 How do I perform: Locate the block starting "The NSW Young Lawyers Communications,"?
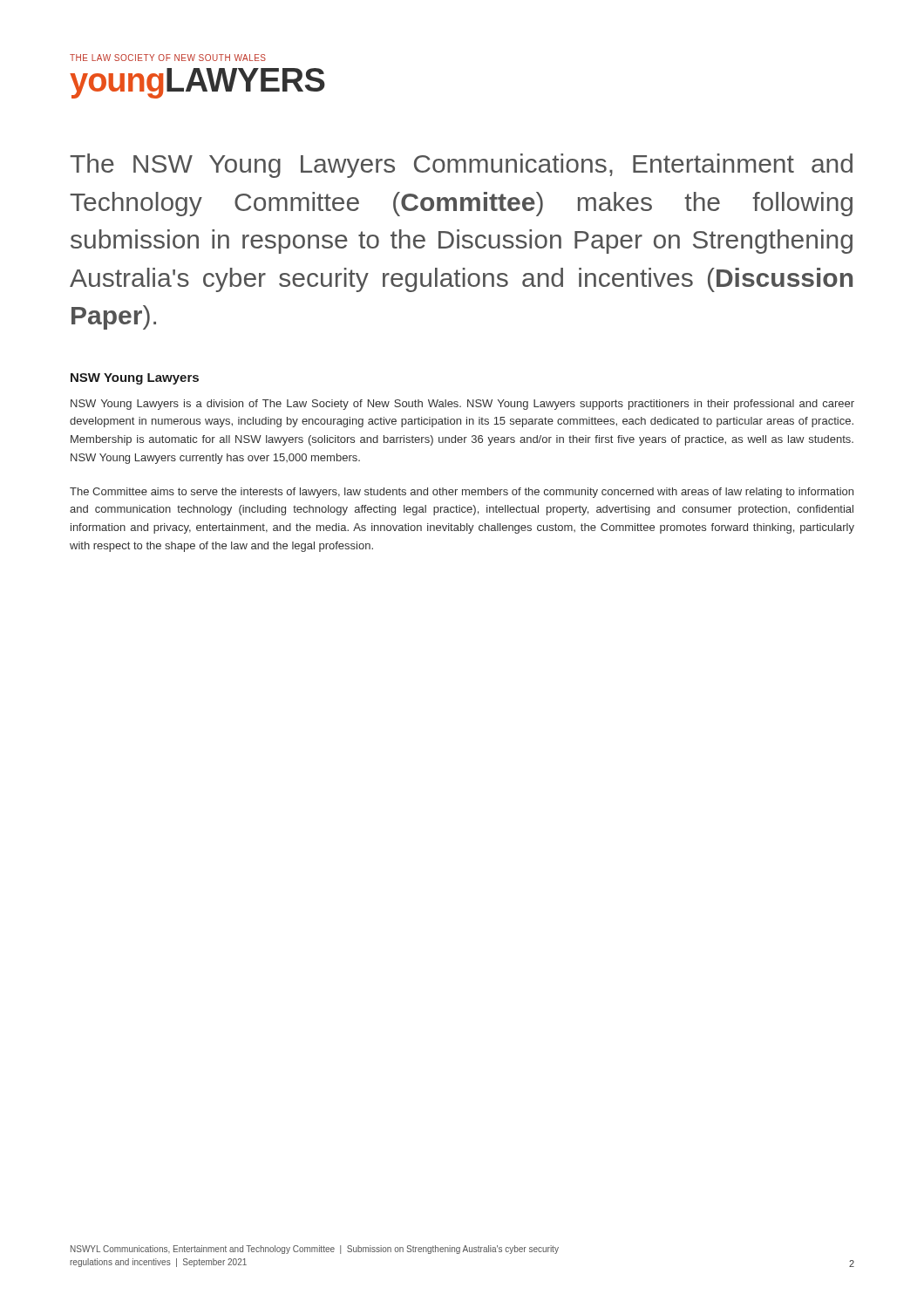[462, 240]
